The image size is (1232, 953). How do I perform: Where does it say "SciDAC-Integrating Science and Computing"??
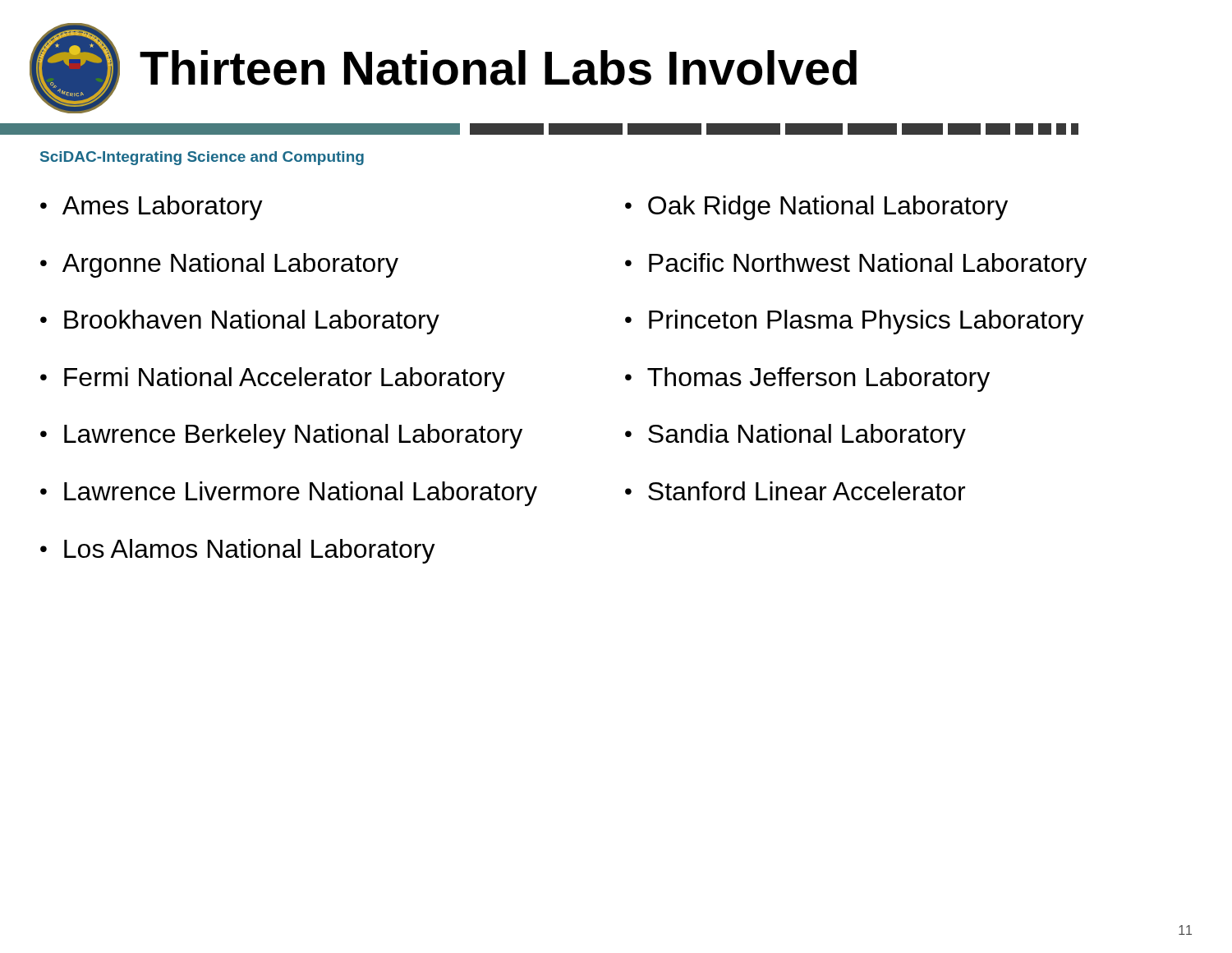click(202, 157)
